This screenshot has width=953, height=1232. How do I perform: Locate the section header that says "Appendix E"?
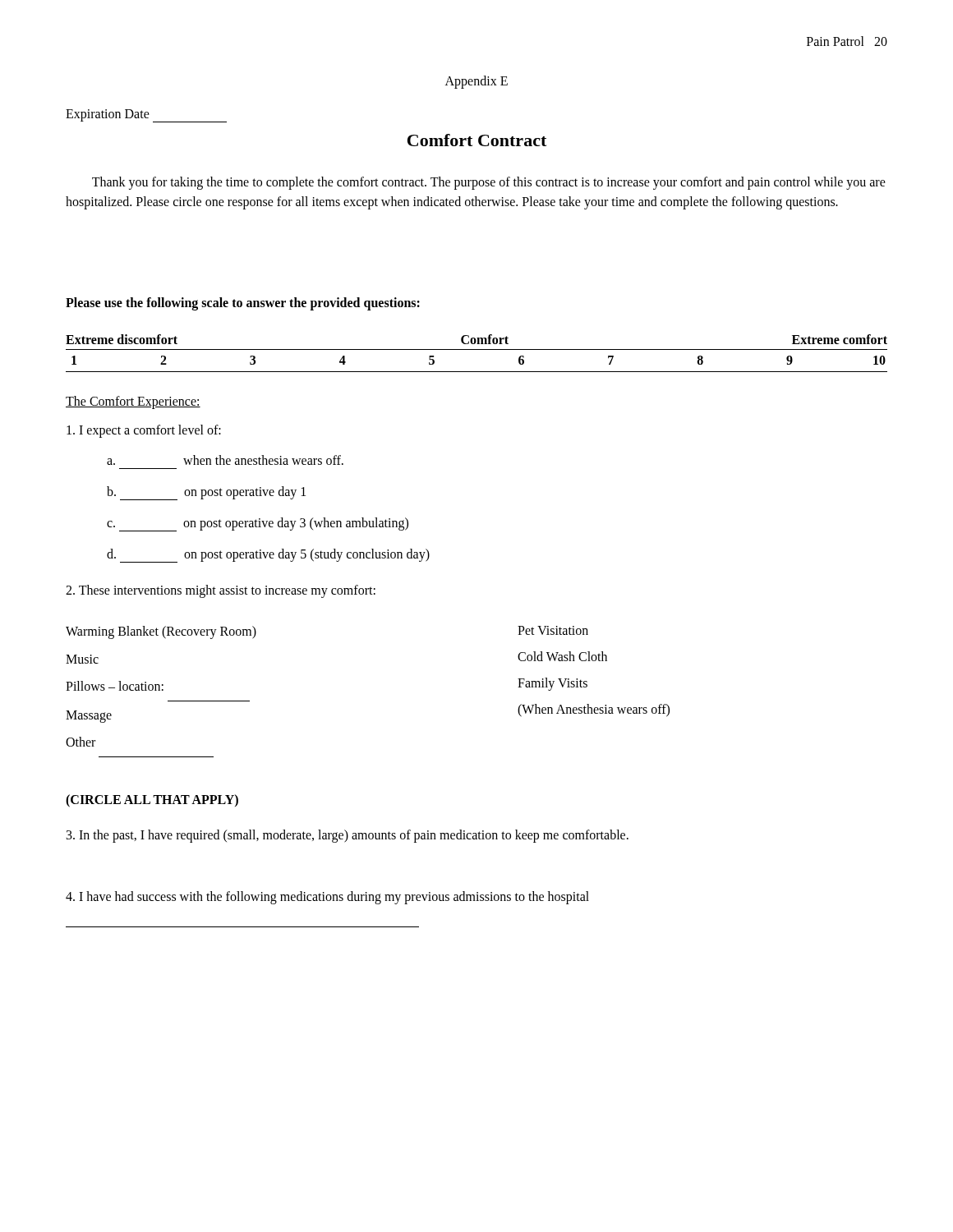coord(476,81)
